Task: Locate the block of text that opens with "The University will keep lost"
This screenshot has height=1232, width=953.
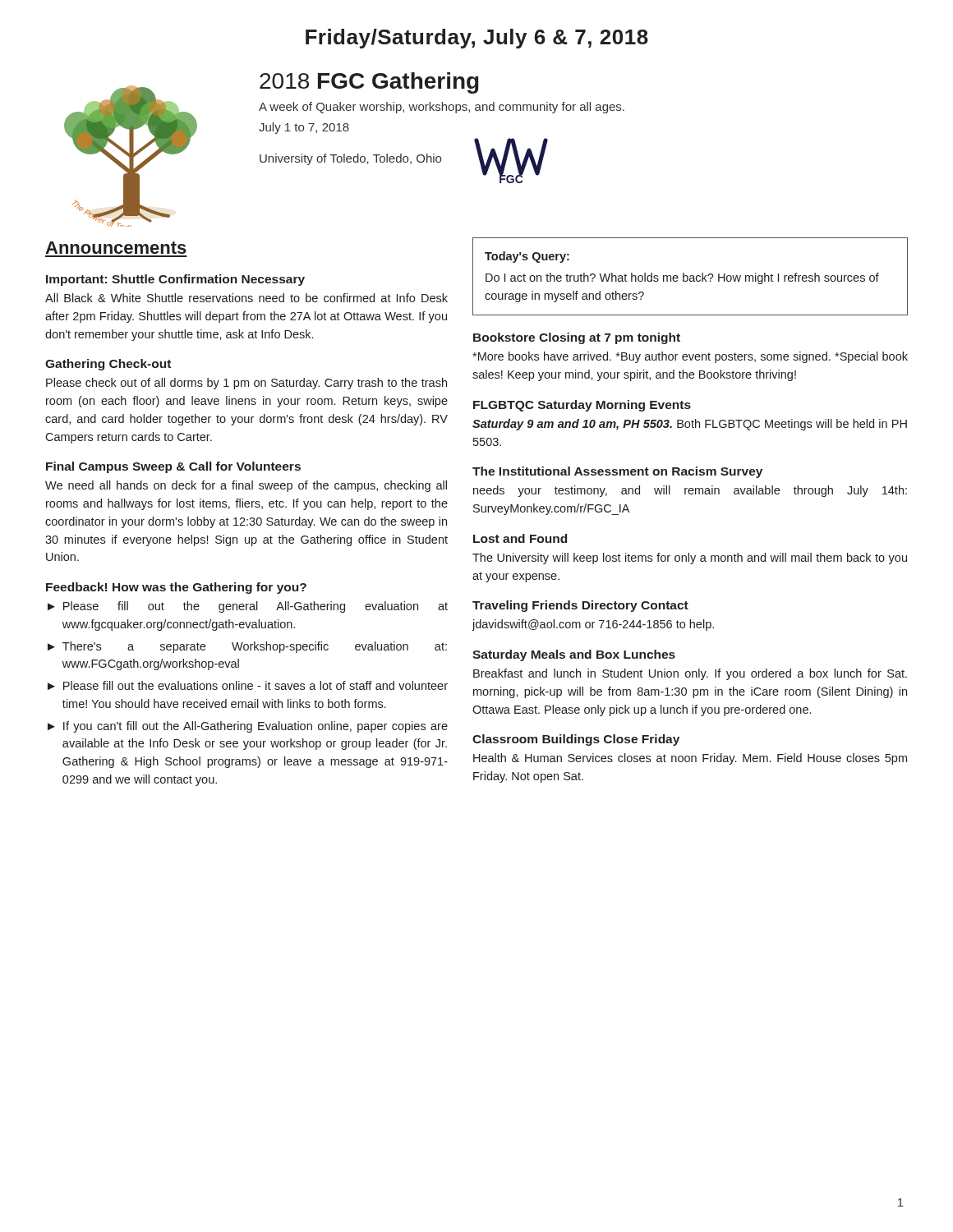Action: pos(690,566)
